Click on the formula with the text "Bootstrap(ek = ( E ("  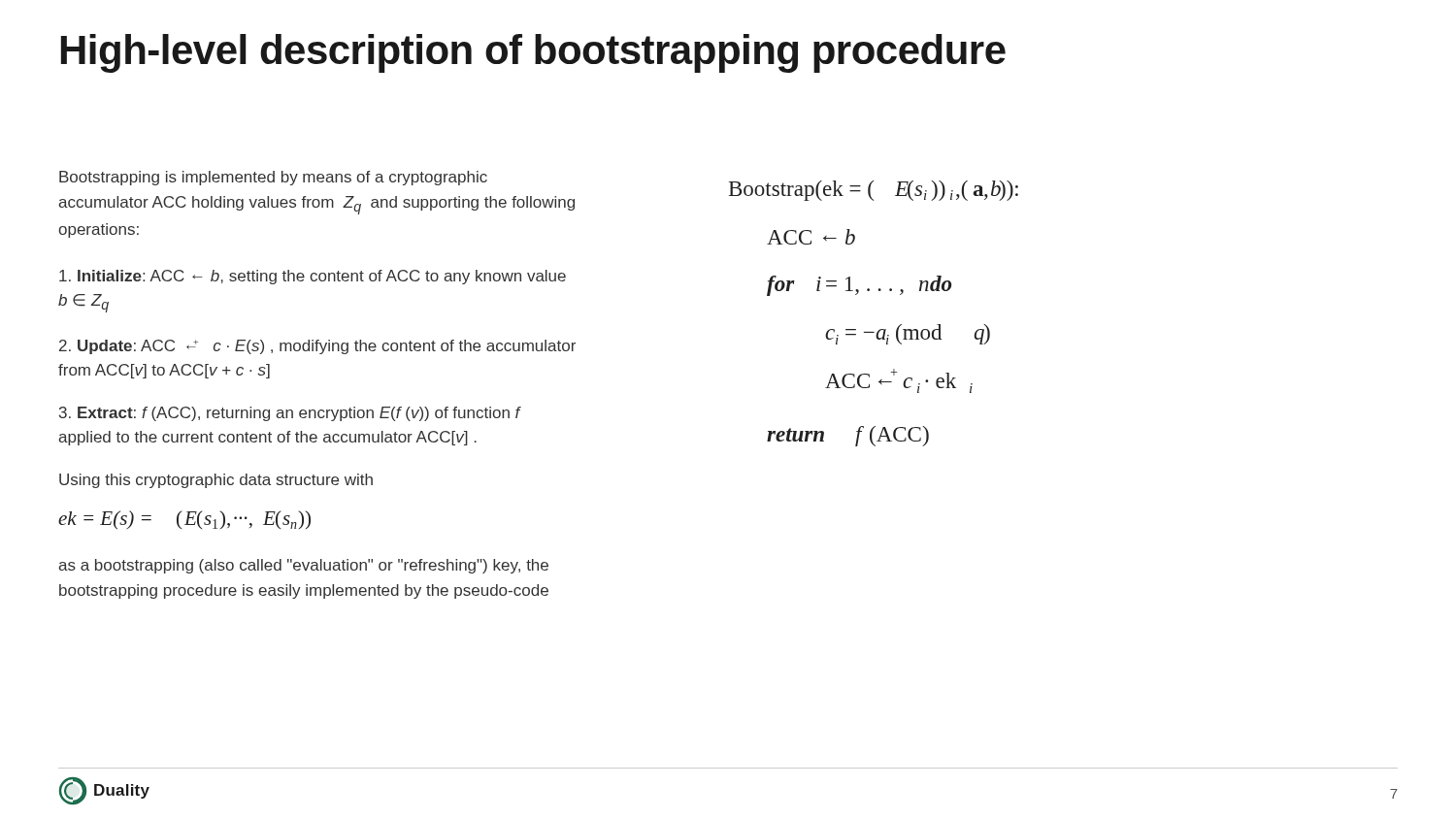pos(797,190)
